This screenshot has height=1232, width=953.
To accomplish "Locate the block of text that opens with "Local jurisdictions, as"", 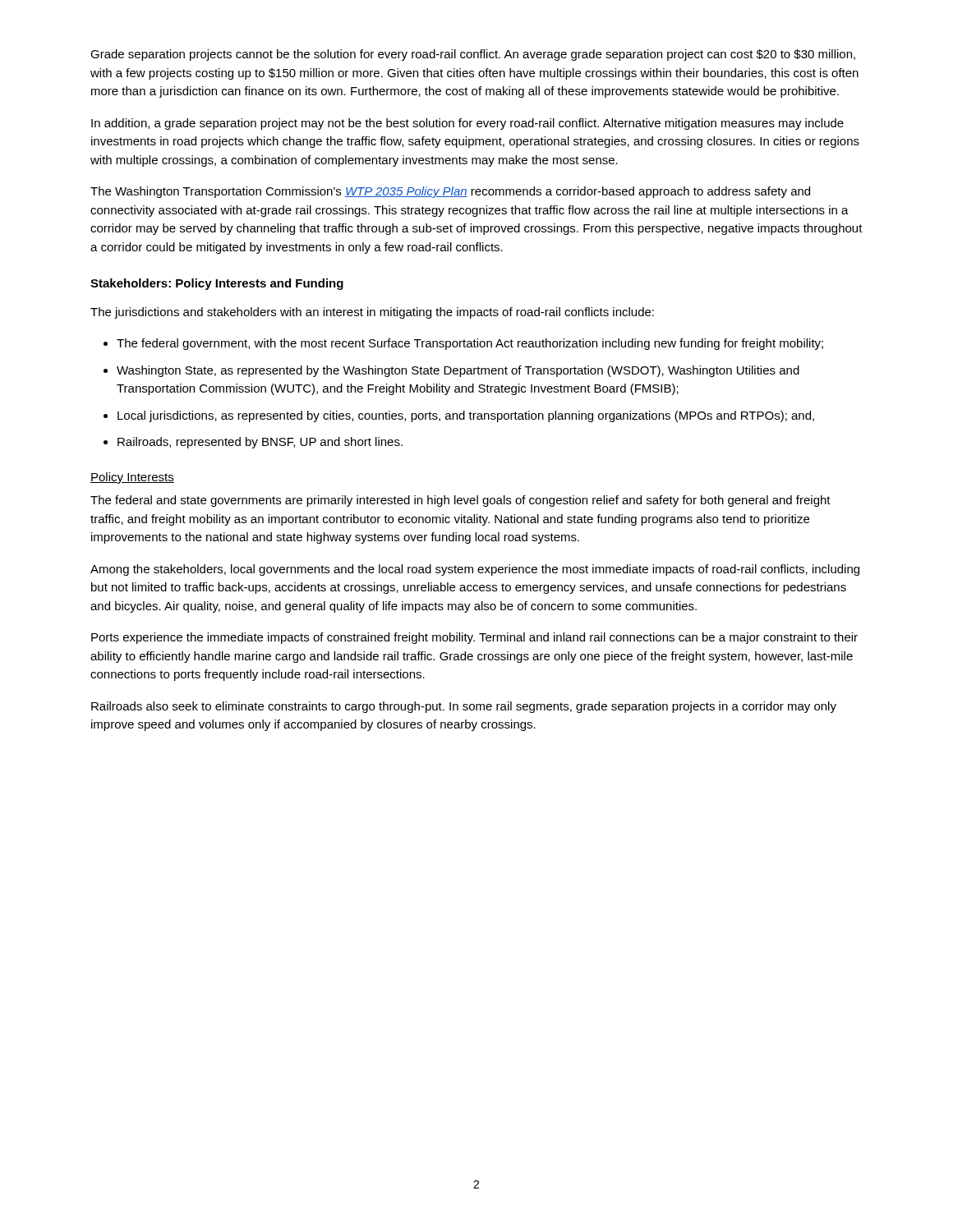I will pos(490,415).
